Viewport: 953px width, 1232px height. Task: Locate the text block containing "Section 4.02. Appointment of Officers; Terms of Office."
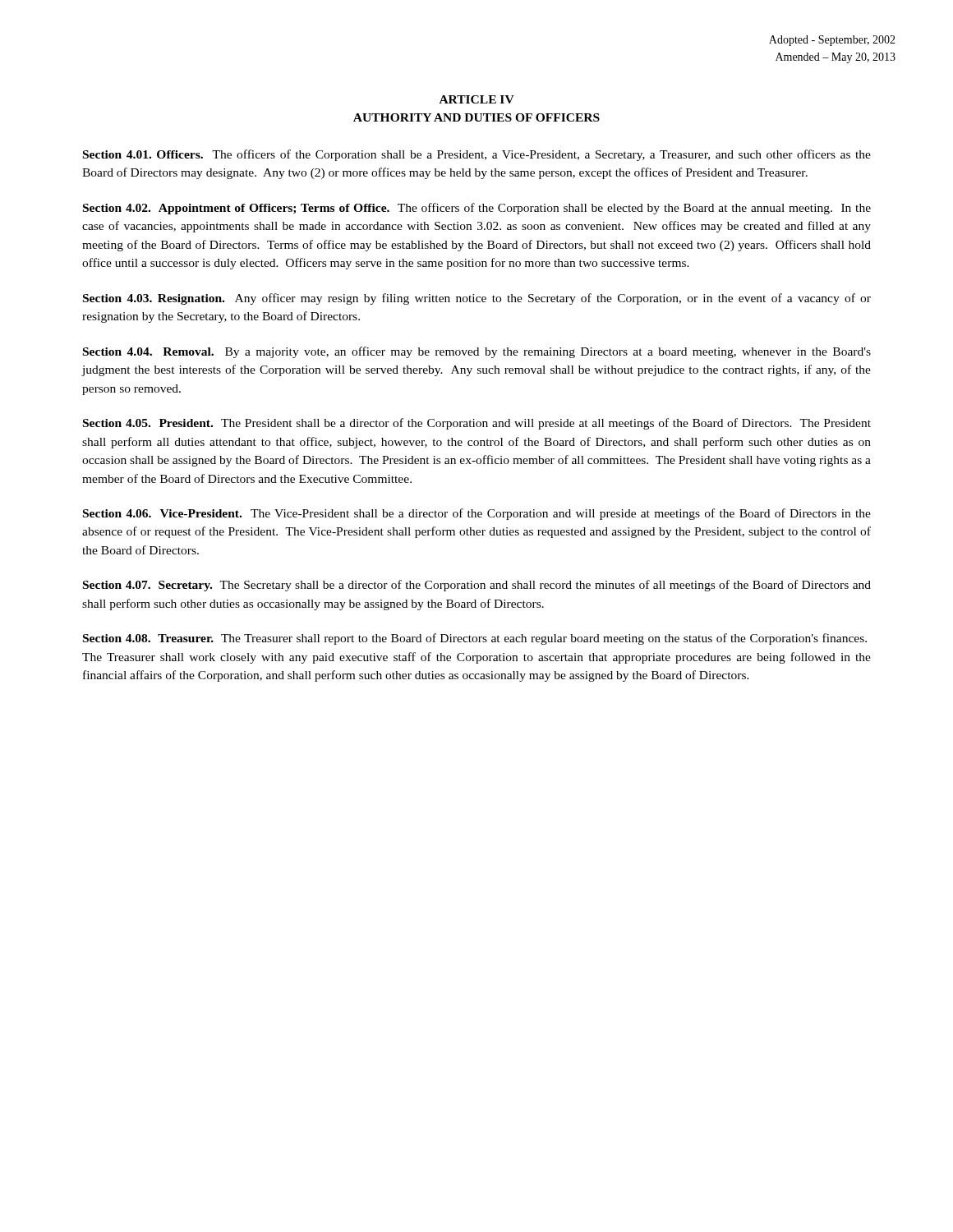[x=476, y=236]
